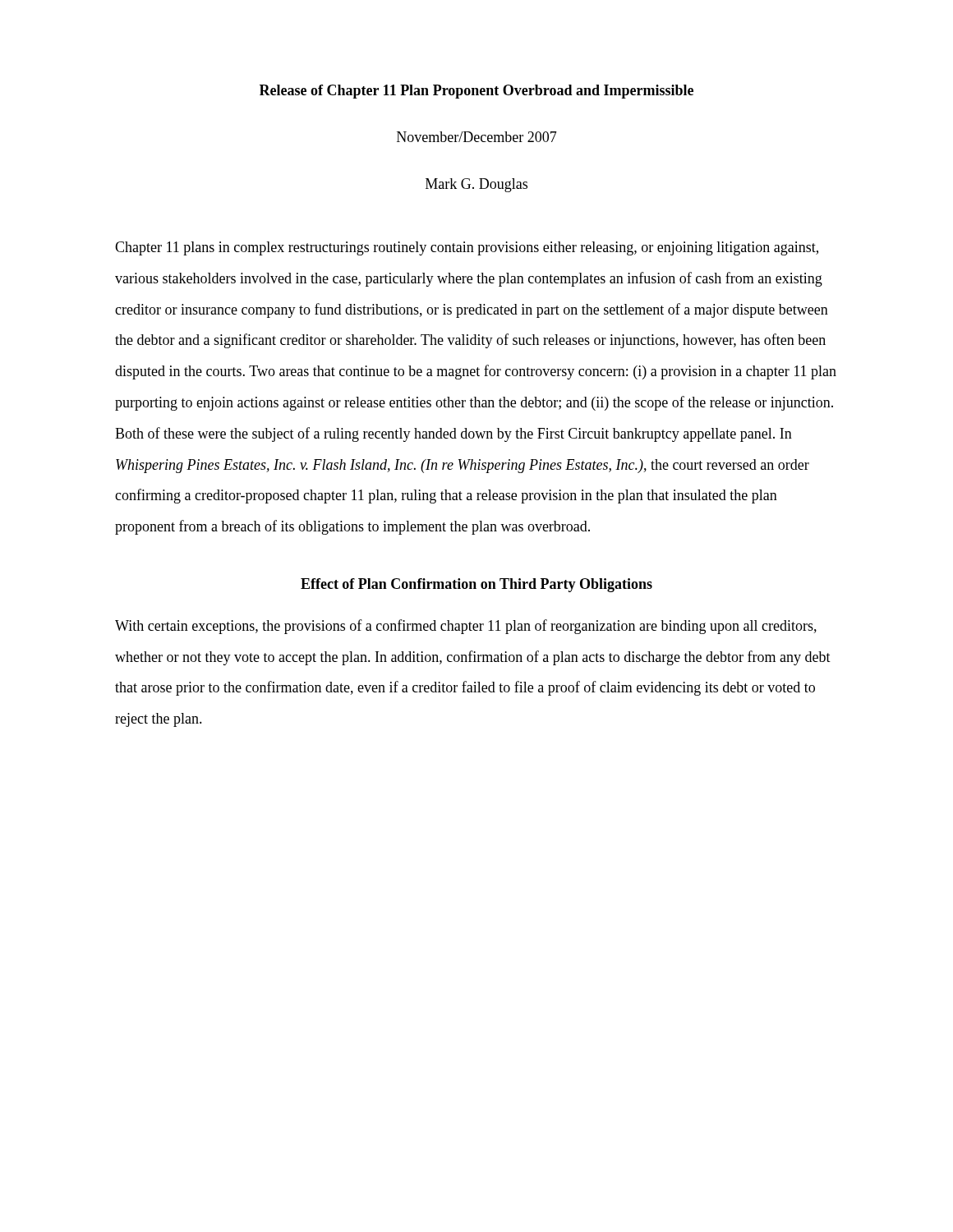Select the text that says "Mark G. Douglas"

pos(476,184)
